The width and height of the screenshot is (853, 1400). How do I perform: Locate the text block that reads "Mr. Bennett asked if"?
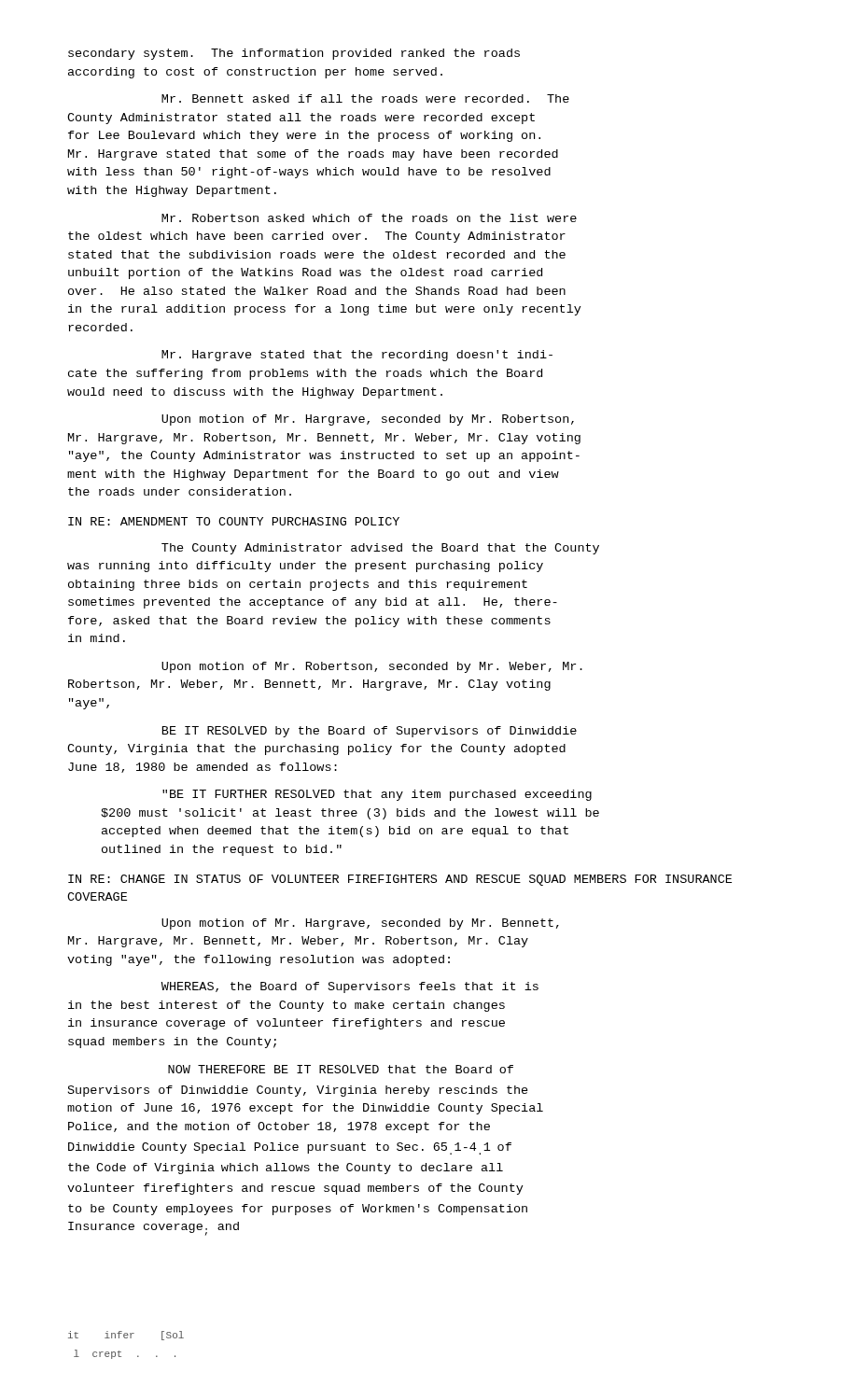pyautogui.click(x=318, y=145)
